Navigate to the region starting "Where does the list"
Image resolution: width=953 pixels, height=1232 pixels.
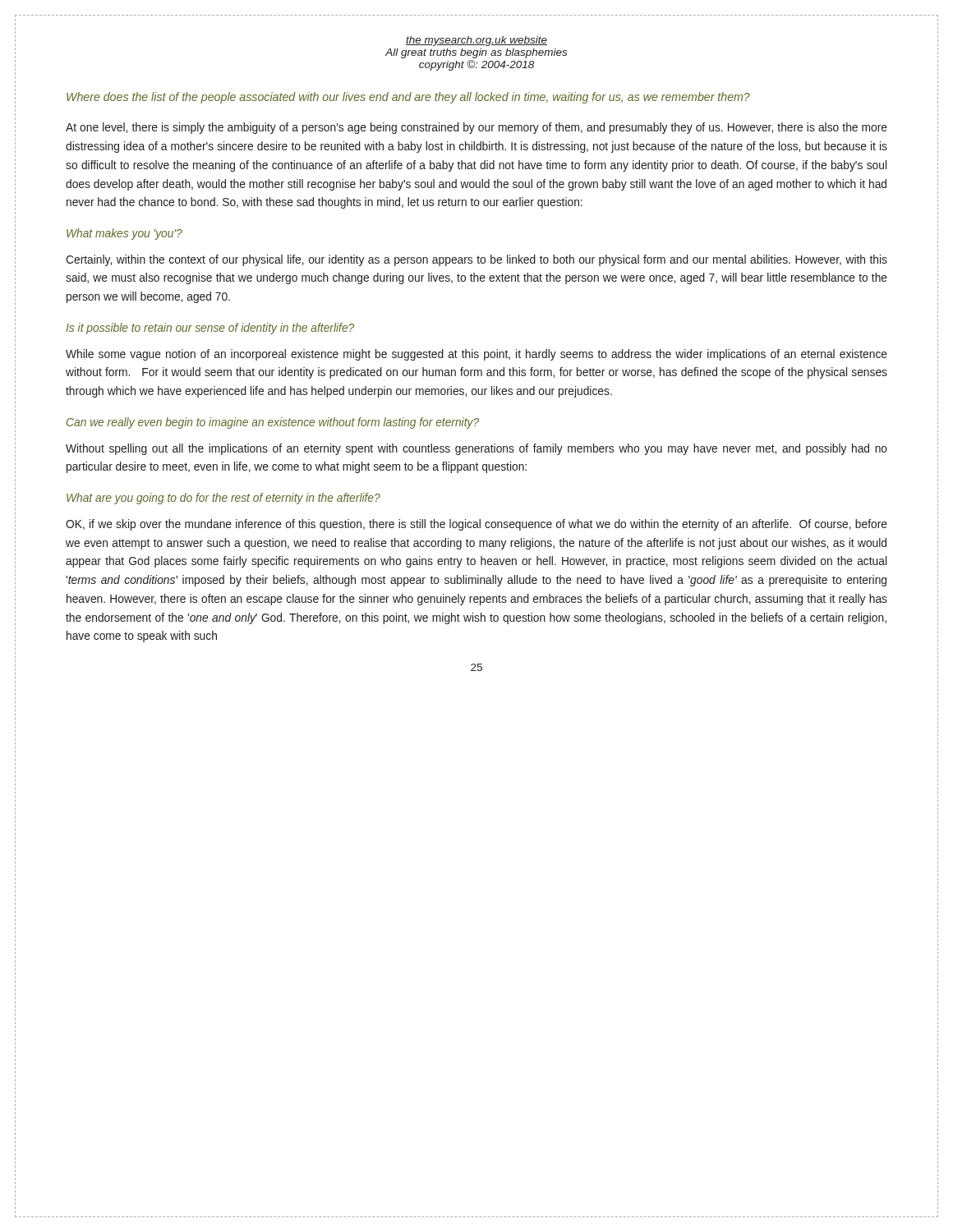point(408,97)
